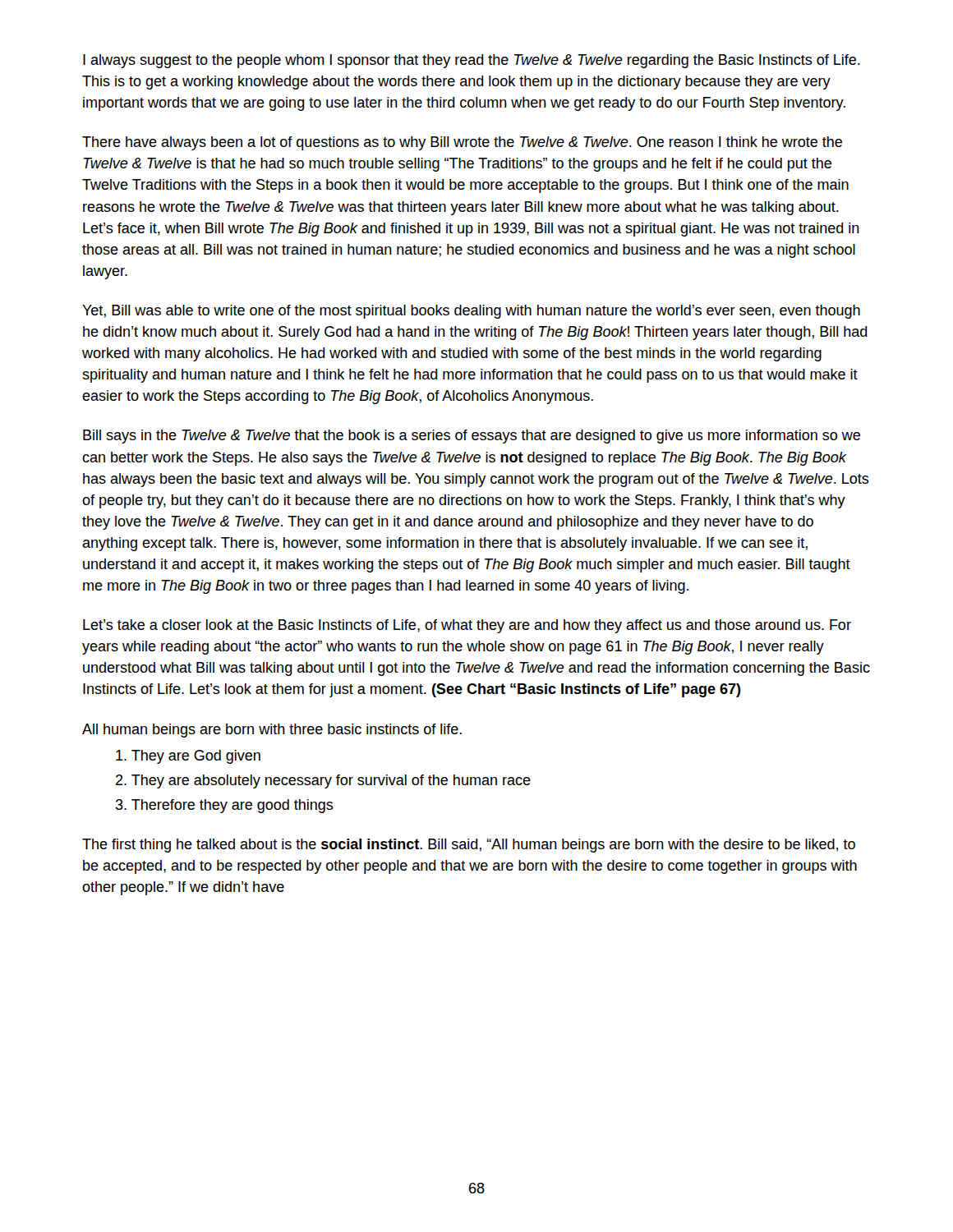Point to the block beginning "All human beings are born with"
The height and width of the screenshot is (1232, 953).
272,729
